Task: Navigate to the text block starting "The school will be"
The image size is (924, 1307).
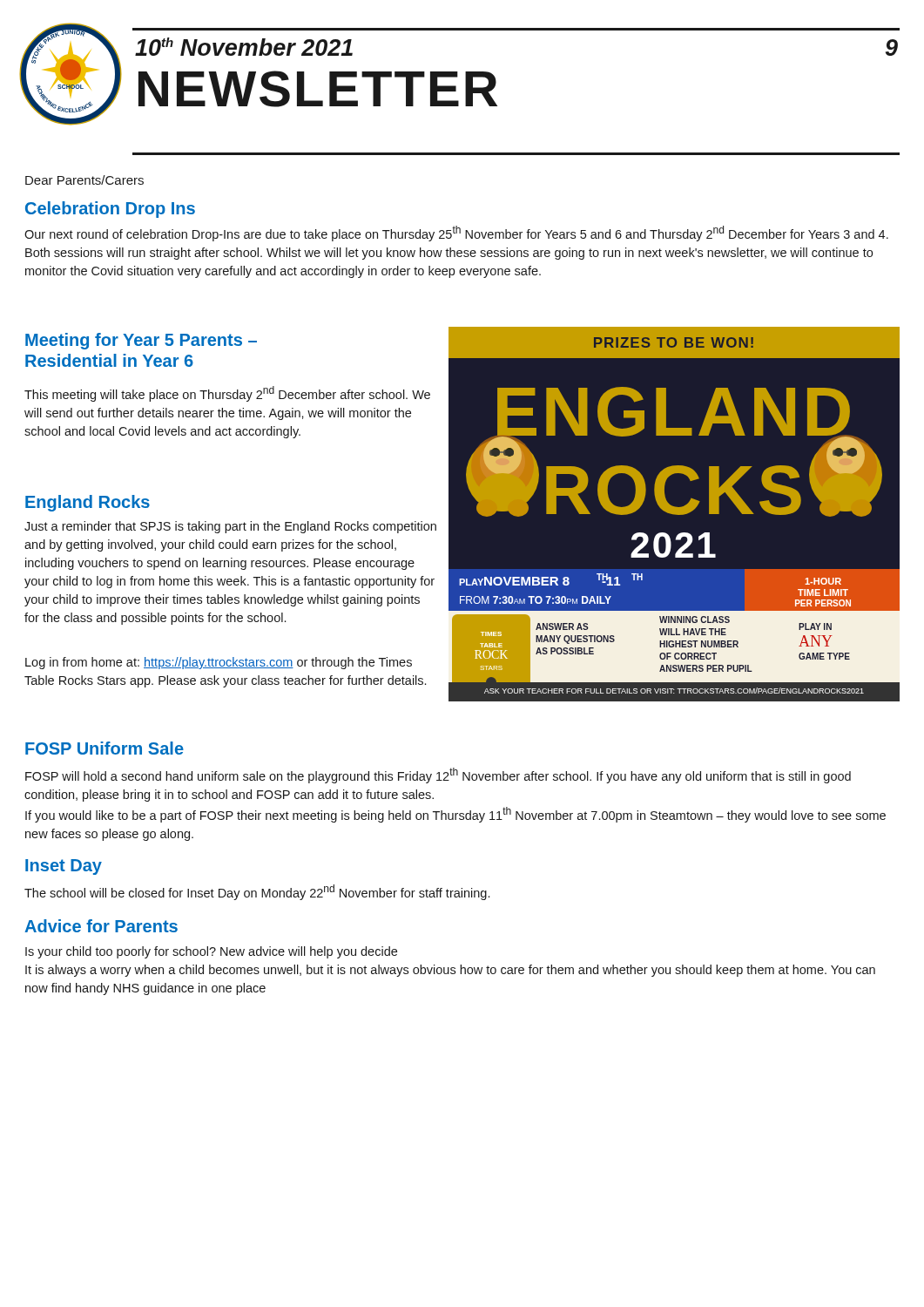Action: [x=258, y=891]
